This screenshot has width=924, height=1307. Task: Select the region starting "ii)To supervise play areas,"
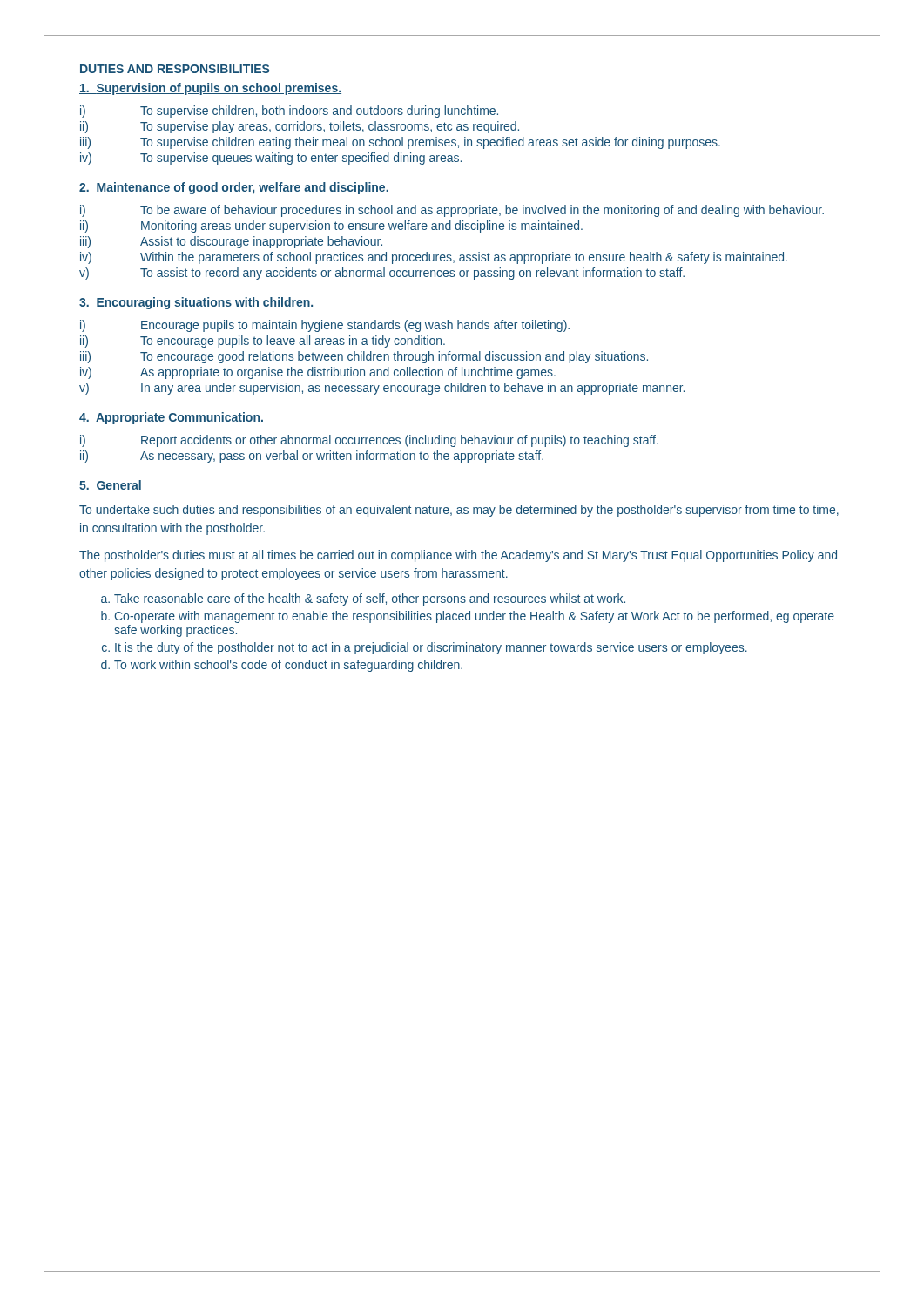[x=462, y=126]
